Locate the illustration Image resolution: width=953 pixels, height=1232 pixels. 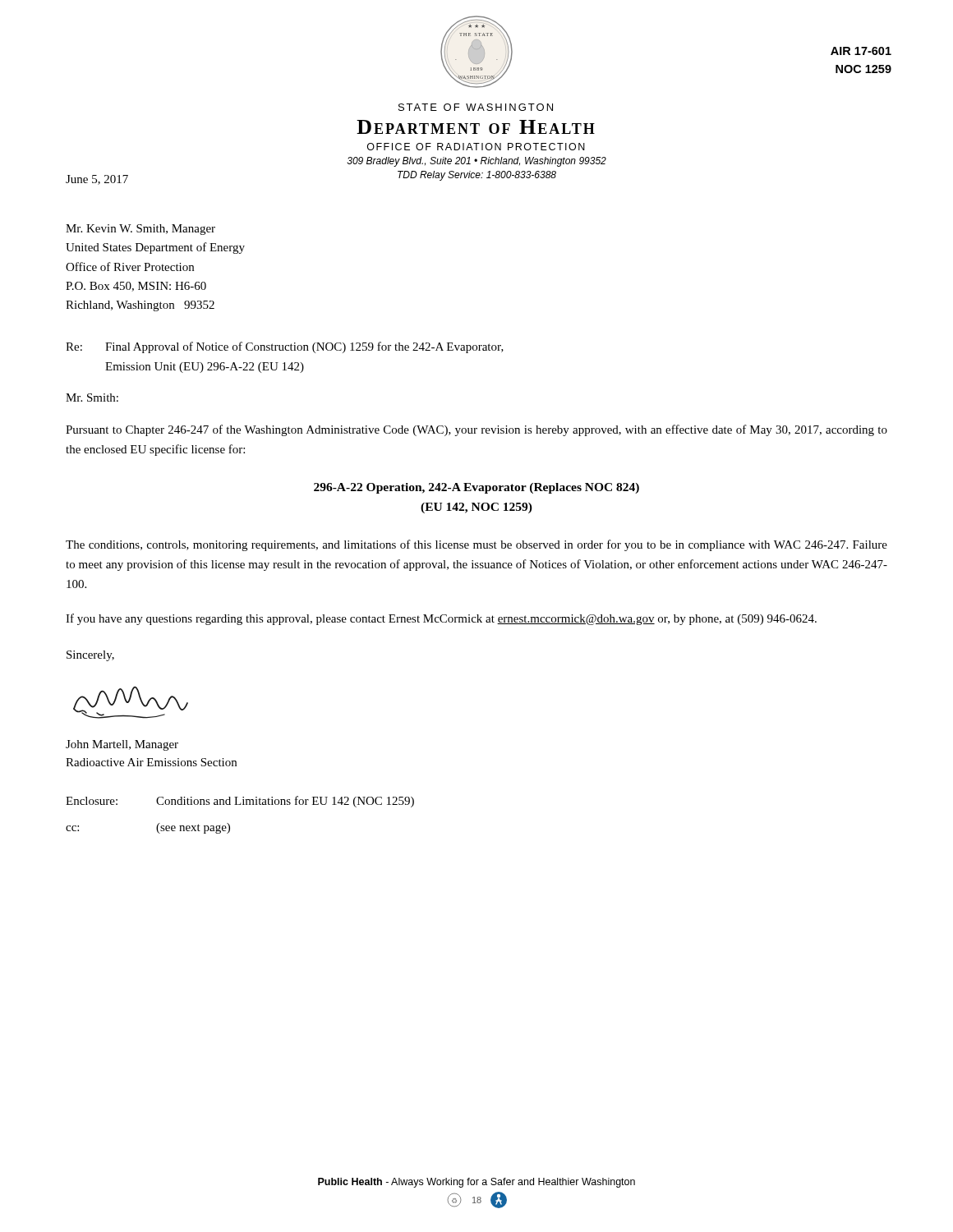tap(476, 700)
